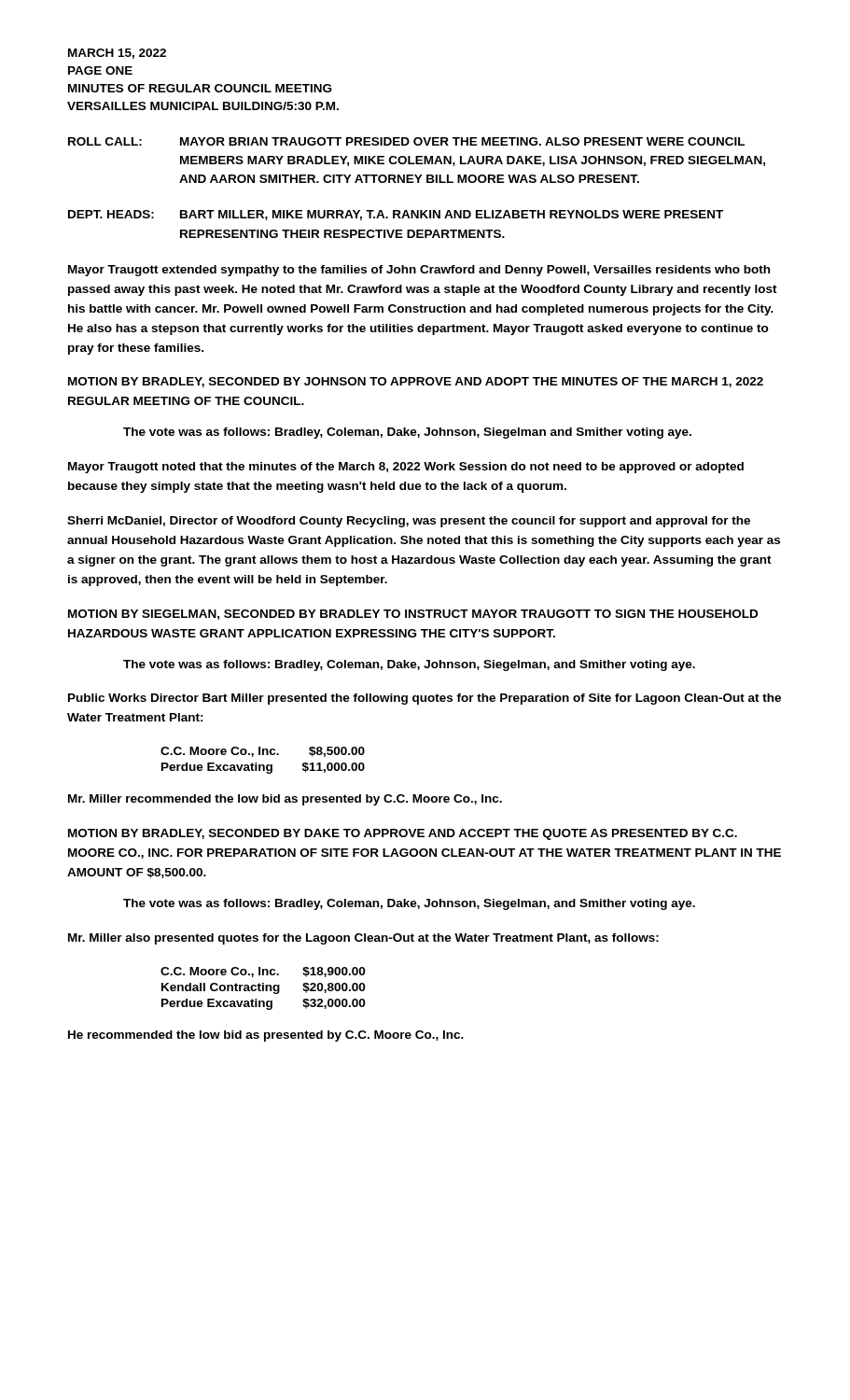Image resolution: width=850 pixels, height=1400 pixels.
Task: Find the text block with the text "He recommended the low"
Action: tap(266, 1034)
